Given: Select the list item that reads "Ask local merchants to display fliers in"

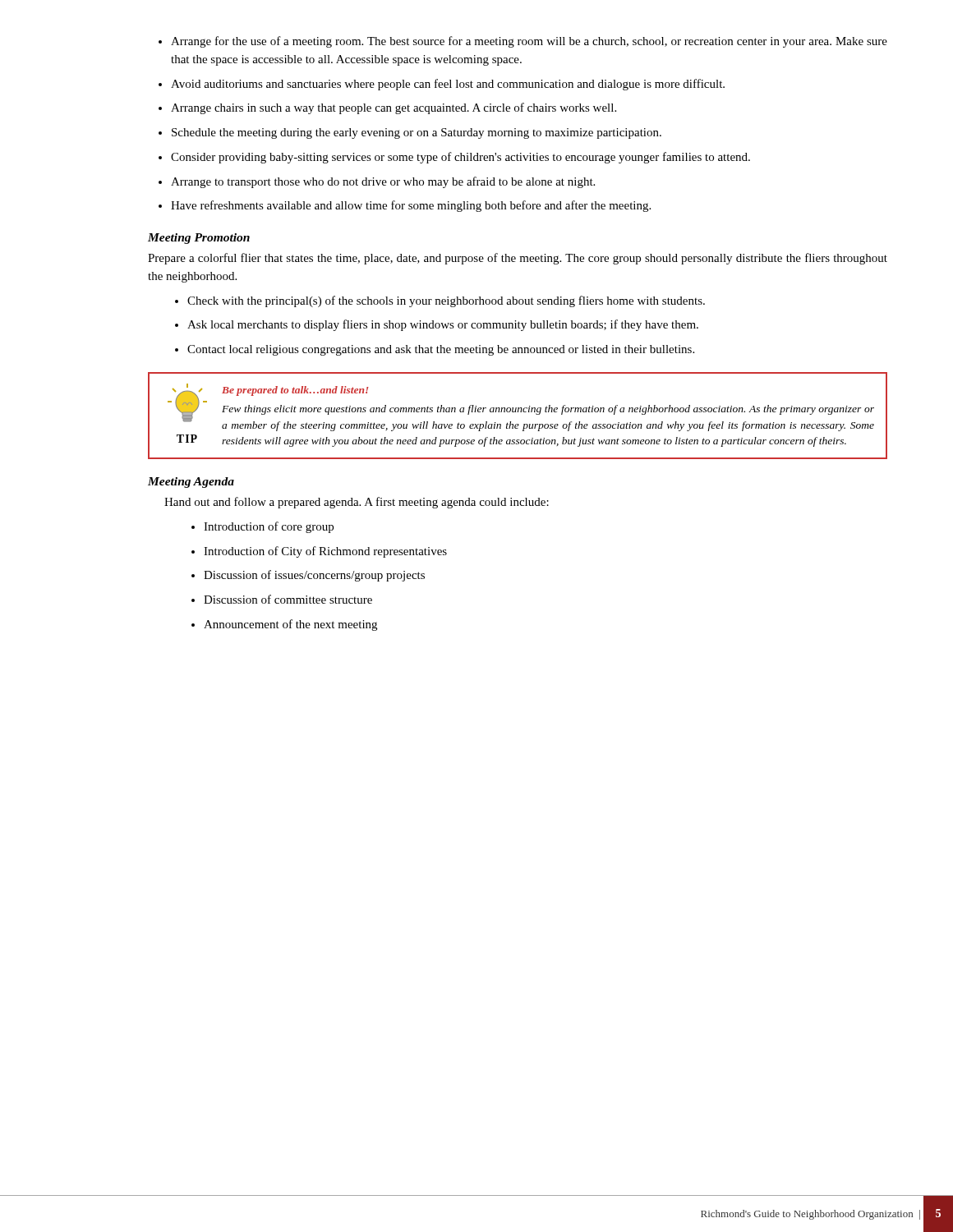Looking at the screenshot, I should (443, 325).
